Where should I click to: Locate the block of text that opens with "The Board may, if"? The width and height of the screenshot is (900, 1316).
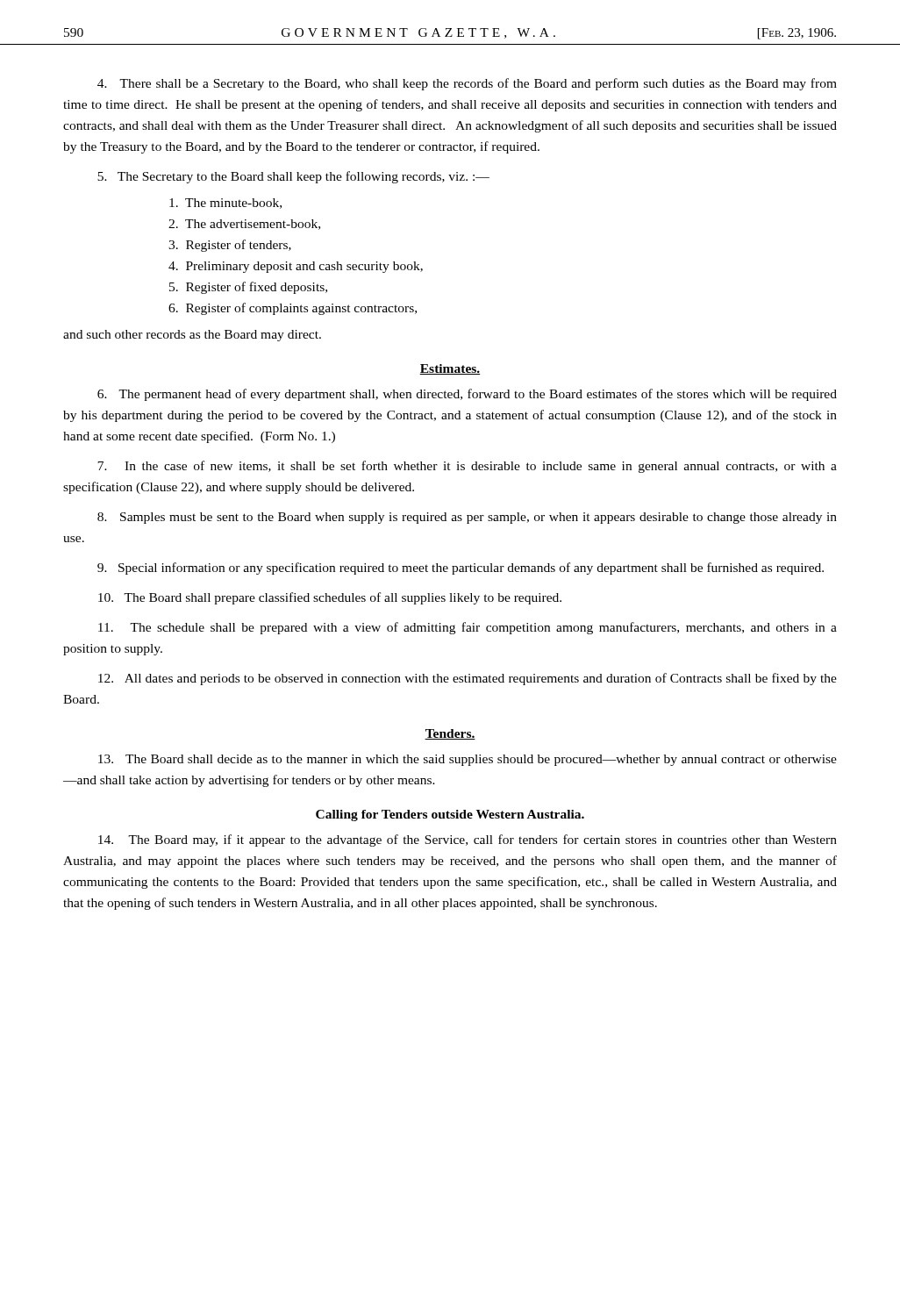point(450,872)
